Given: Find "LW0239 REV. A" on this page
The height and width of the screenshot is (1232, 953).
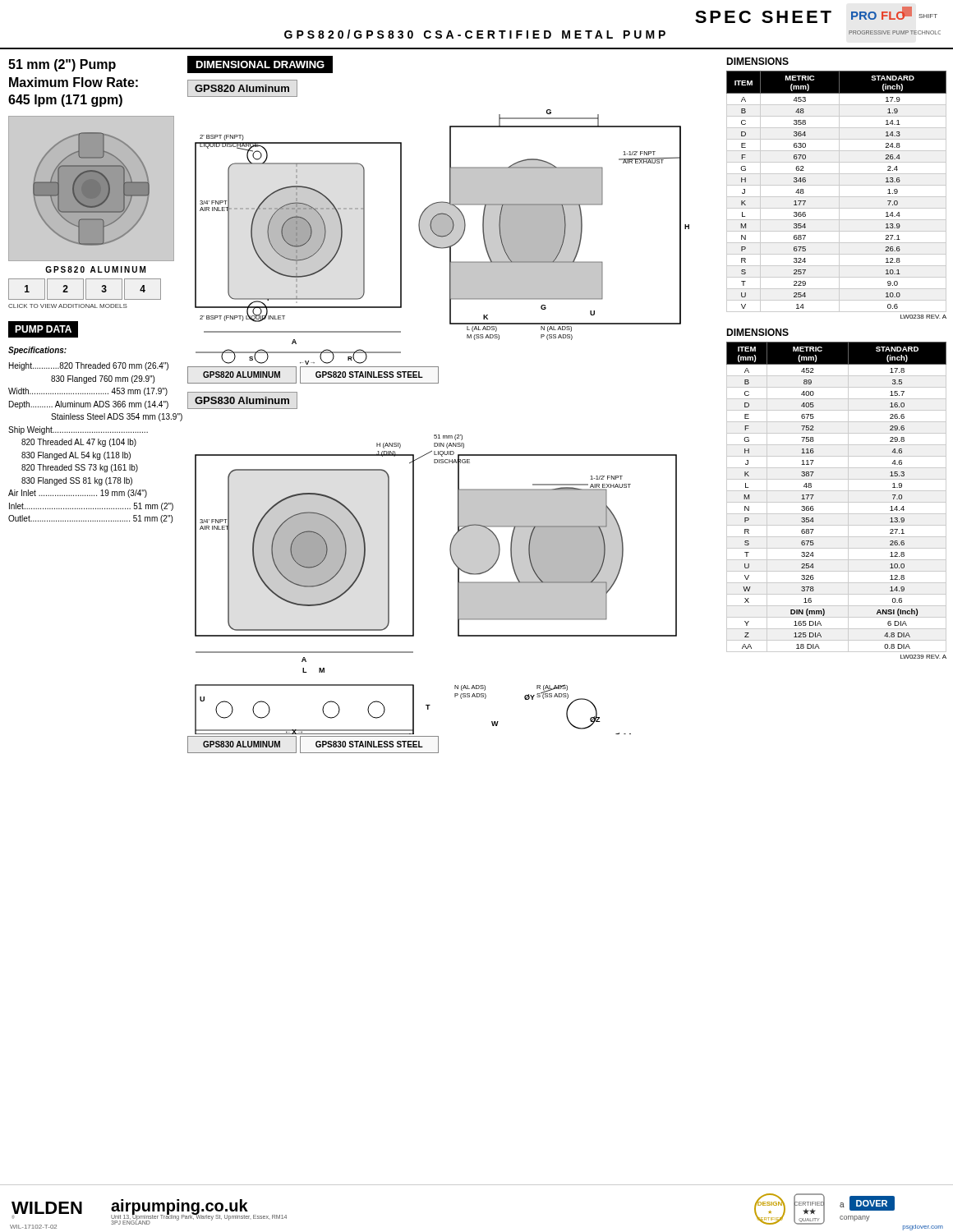Looking at the screenshot, I should [923, 657].
